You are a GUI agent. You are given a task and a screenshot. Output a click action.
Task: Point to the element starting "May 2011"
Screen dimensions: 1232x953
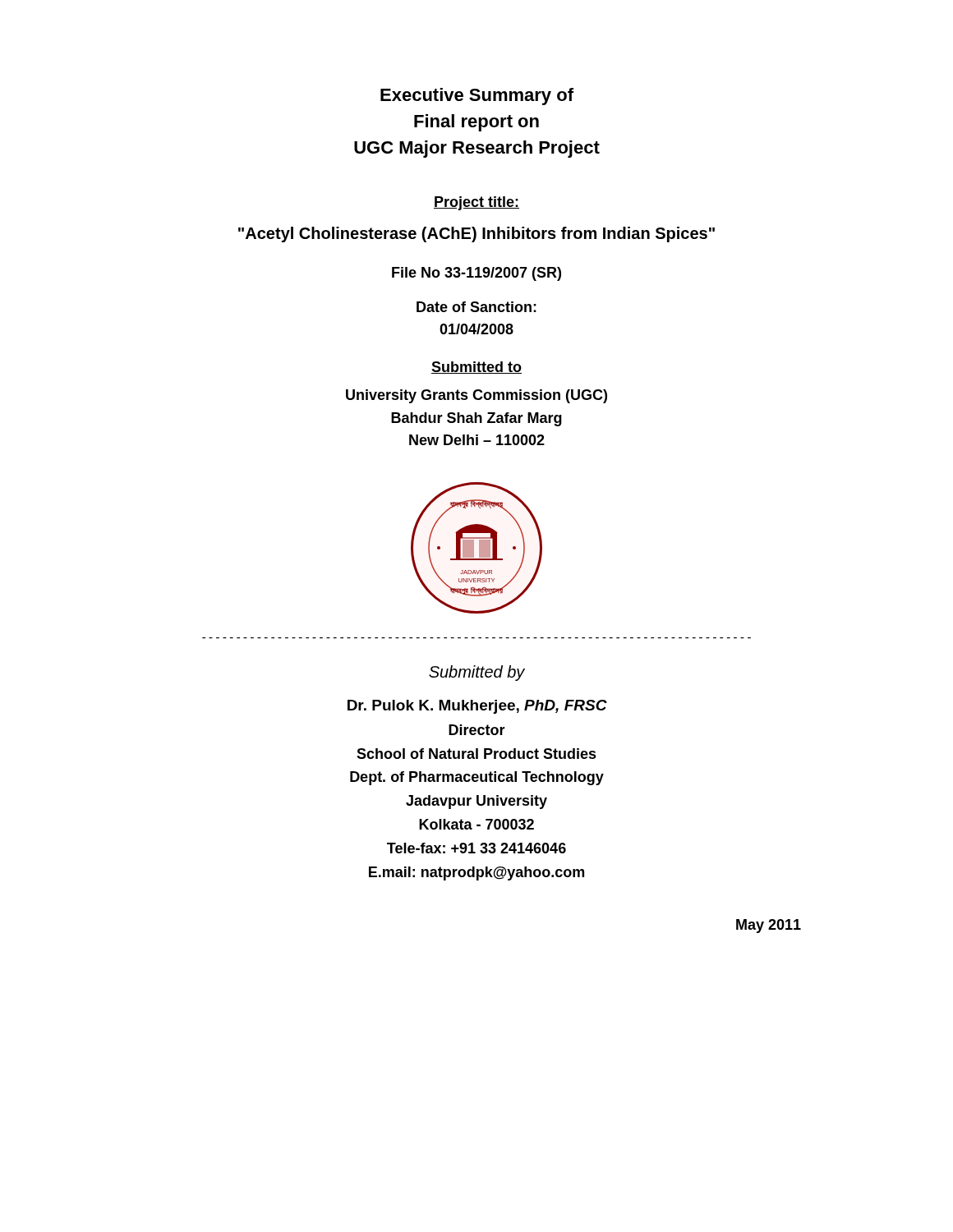coord(769,926)
